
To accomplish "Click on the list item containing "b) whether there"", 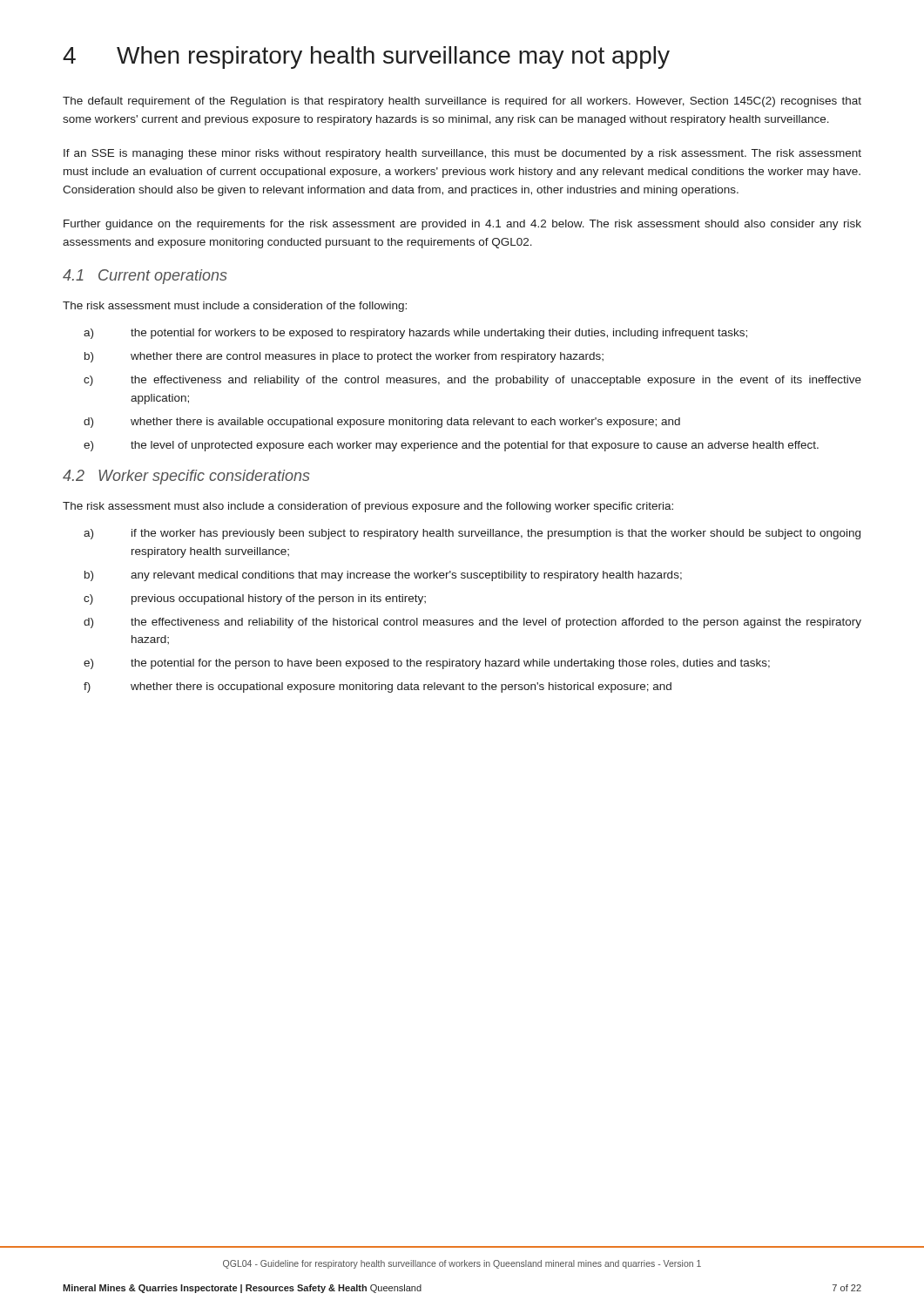I will coord(462,357).
